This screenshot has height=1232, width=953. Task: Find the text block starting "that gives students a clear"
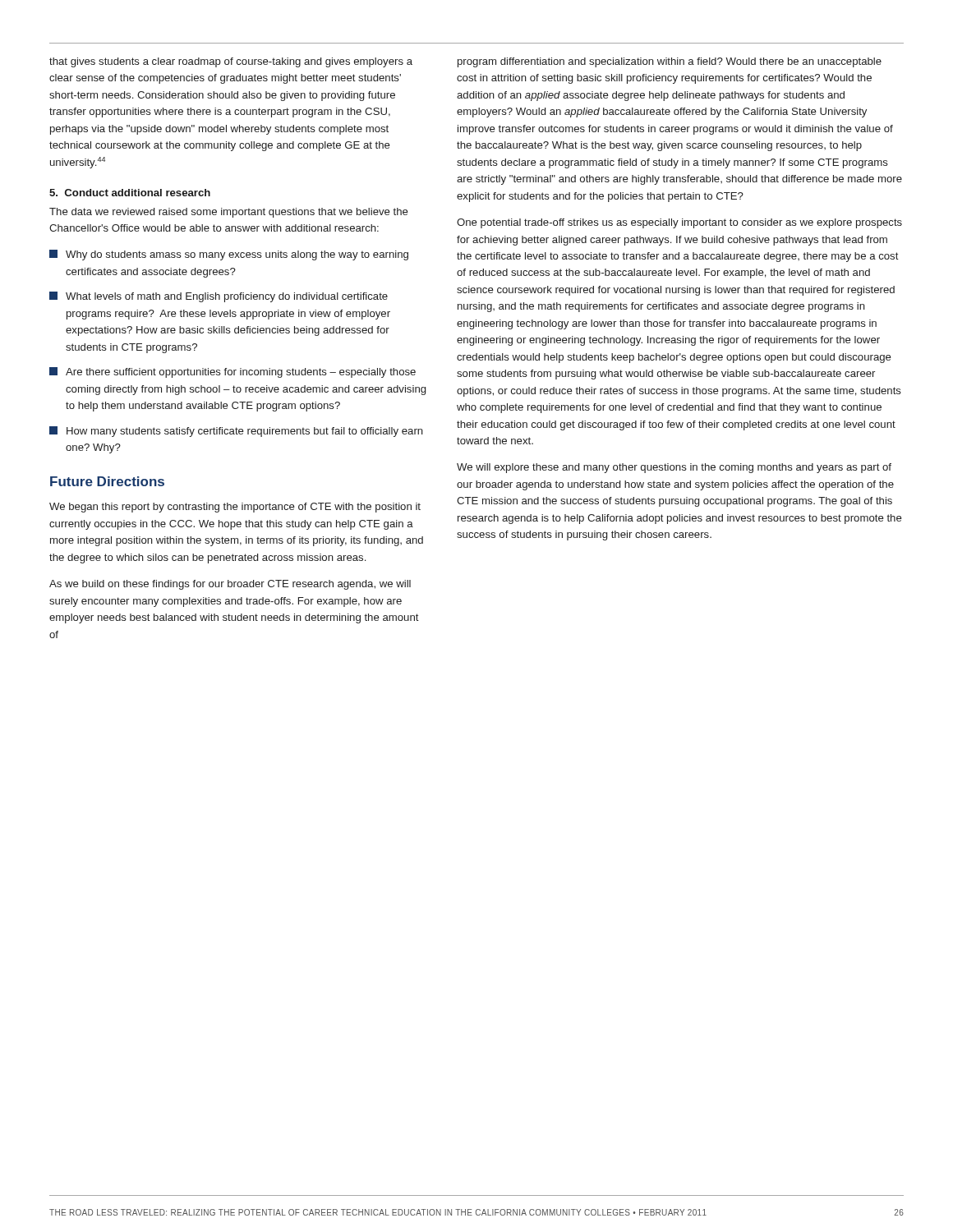click(x=238, y=112)
